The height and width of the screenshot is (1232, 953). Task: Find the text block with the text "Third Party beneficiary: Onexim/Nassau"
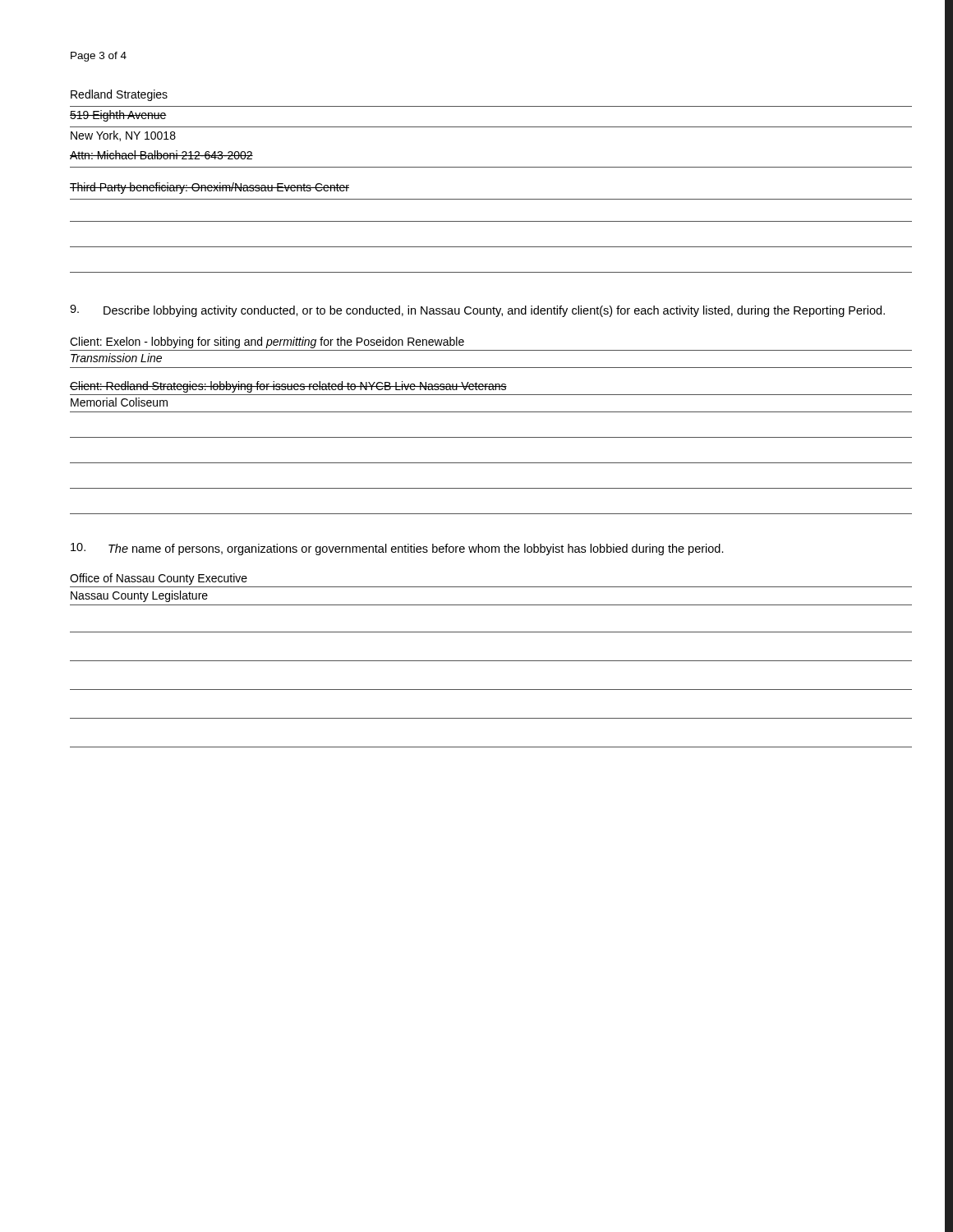pyautogui.click(x=491, y=189)
